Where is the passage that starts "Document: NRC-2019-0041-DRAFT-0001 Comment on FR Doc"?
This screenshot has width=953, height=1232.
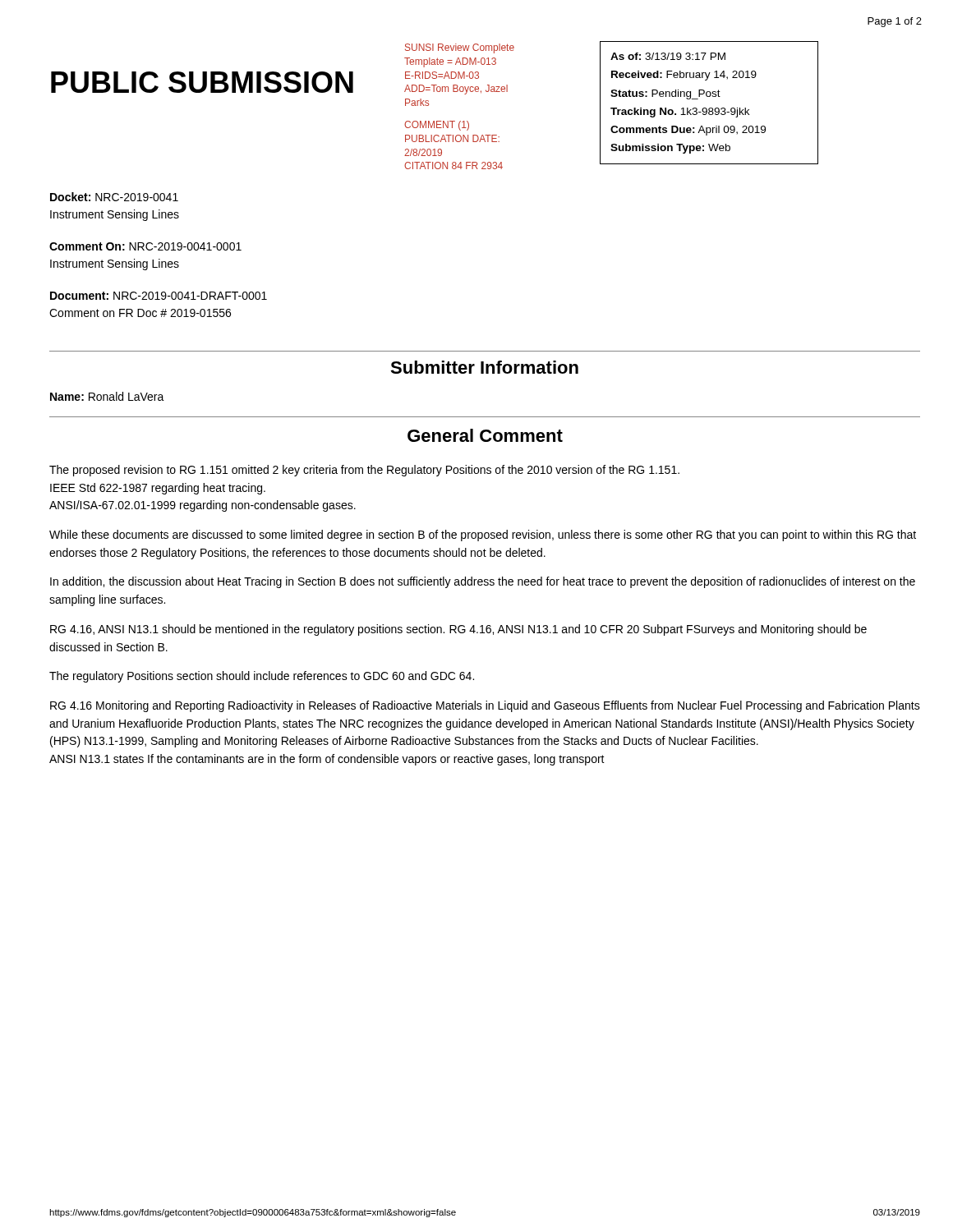tap(158, 304)
